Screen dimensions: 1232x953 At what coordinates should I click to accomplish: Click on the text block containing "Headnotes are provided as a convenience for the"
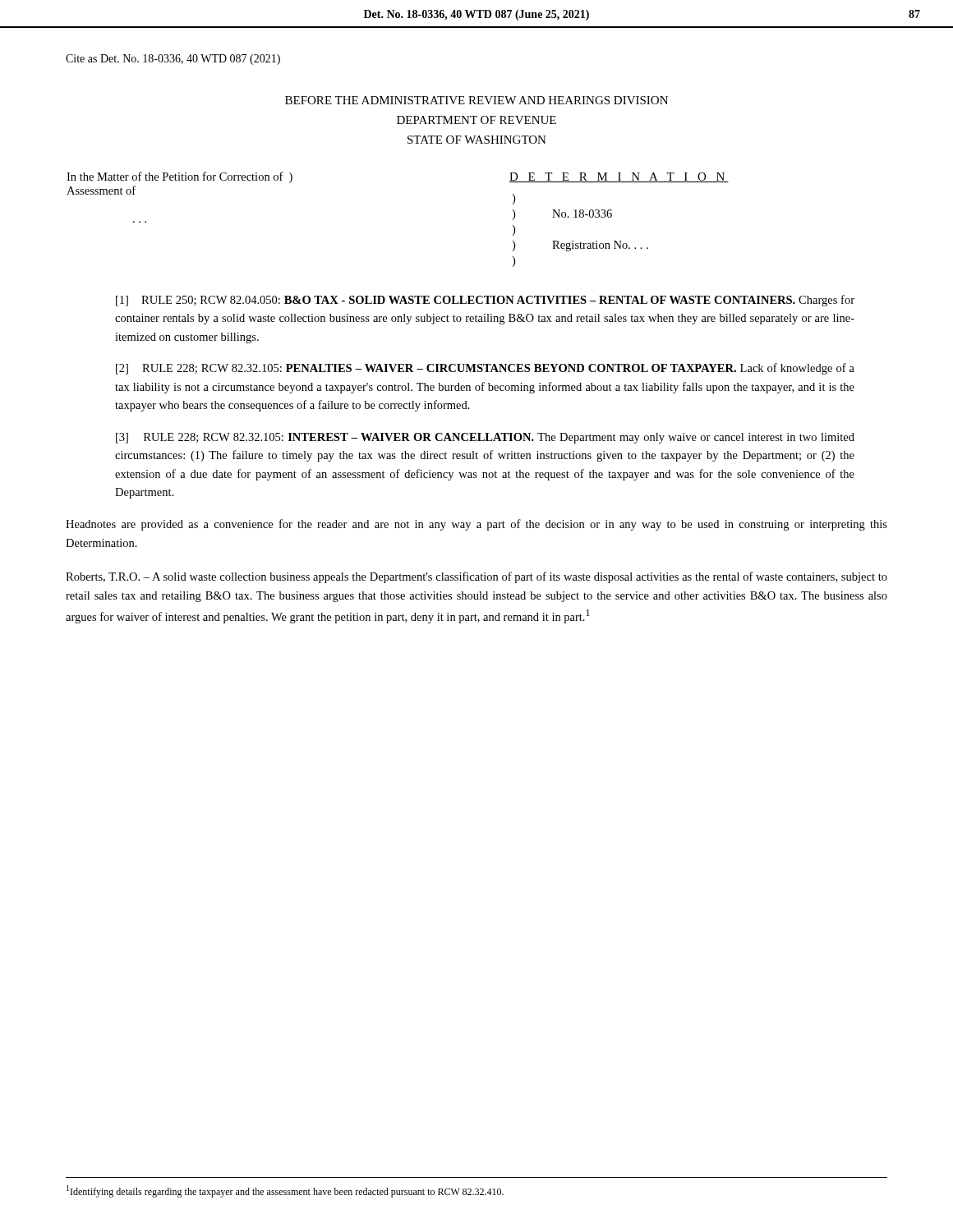click(476, 533)
